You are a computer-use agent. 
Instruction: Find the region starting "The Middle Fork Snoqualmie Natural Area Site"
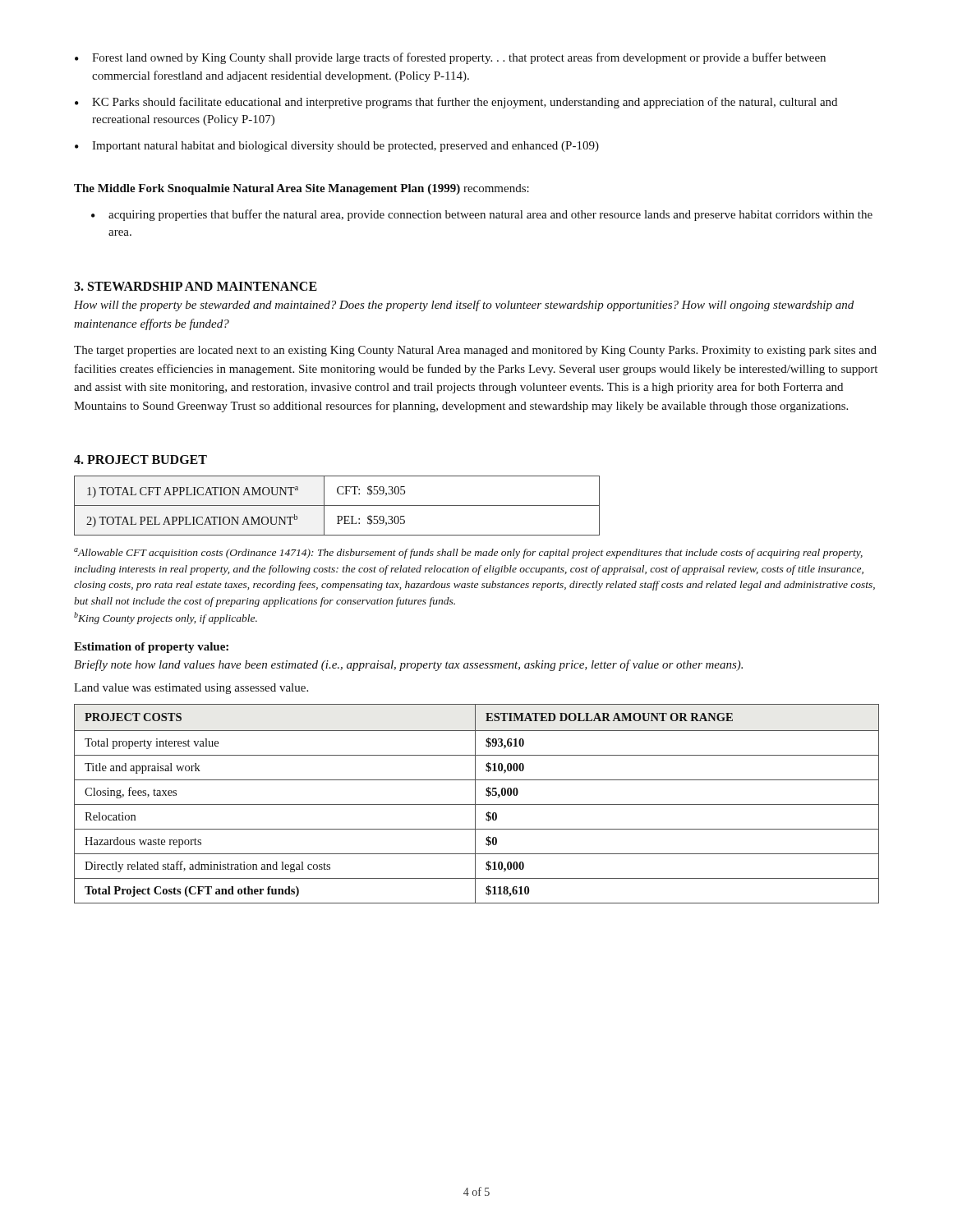(302, 188)
